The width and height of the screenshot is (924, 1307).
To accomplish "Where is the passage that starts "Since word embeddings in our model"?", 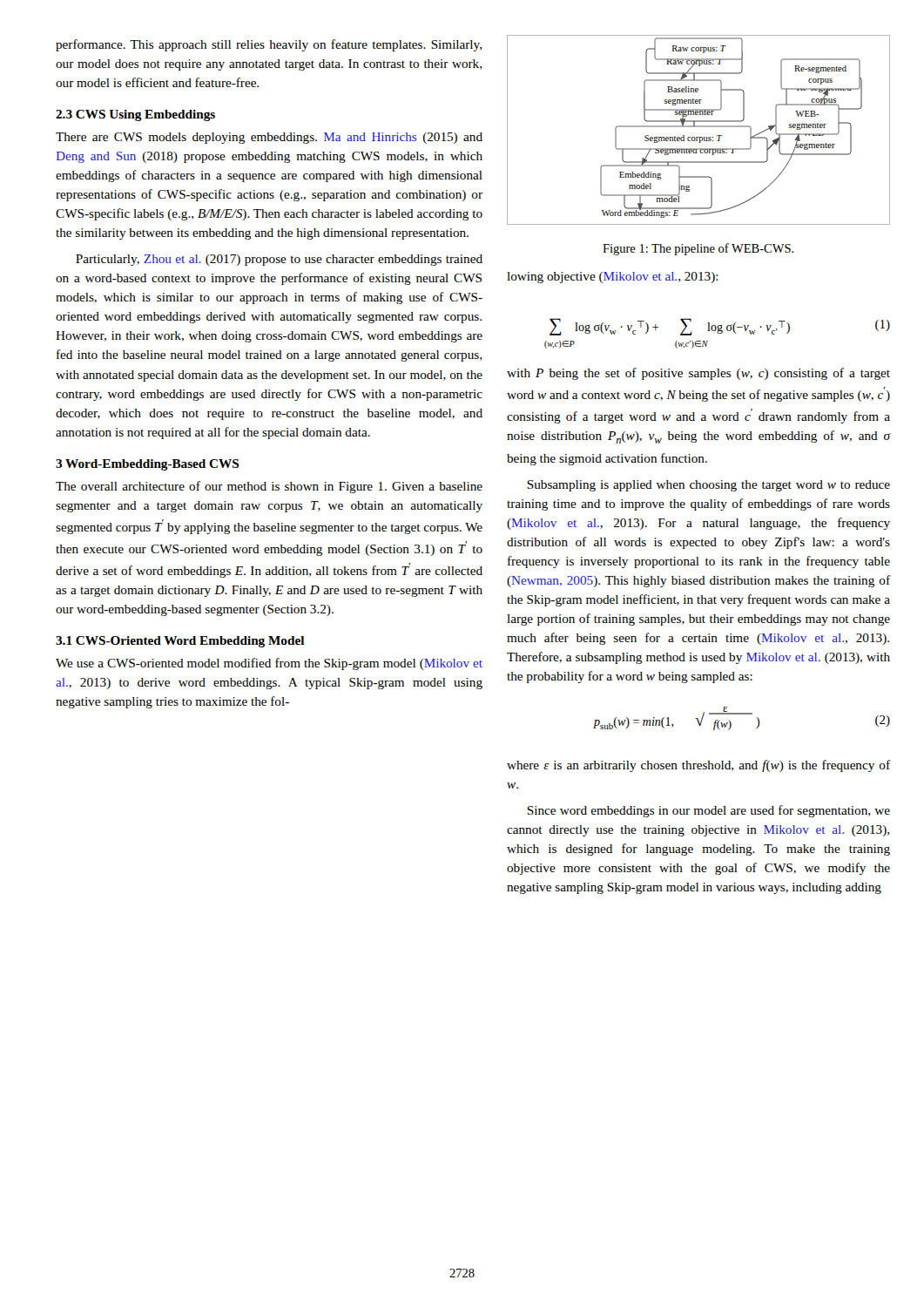I will point(698,849).
